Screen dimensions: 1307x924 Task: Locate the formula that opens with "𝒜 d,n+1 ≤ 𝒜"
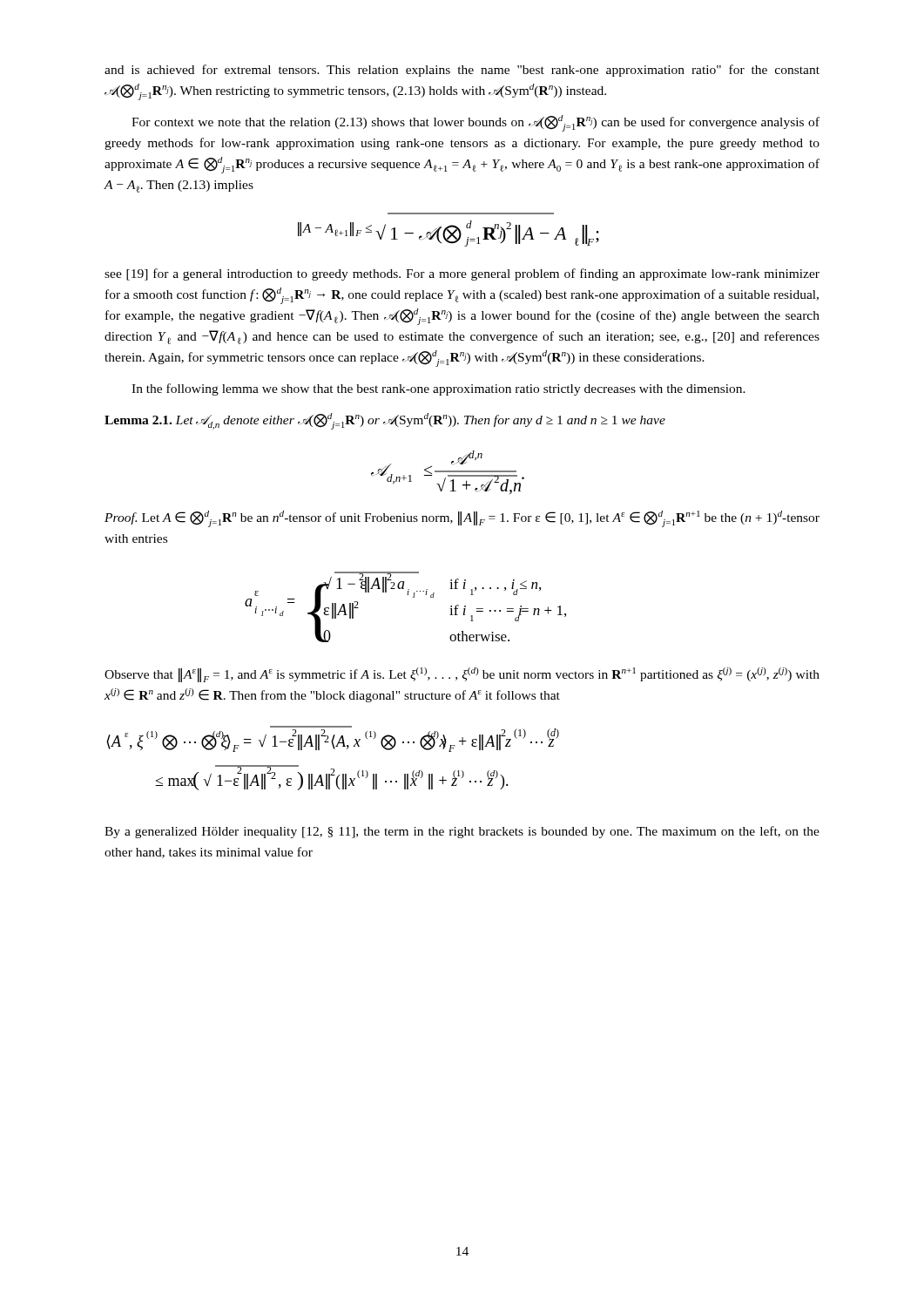pos(462,469)
